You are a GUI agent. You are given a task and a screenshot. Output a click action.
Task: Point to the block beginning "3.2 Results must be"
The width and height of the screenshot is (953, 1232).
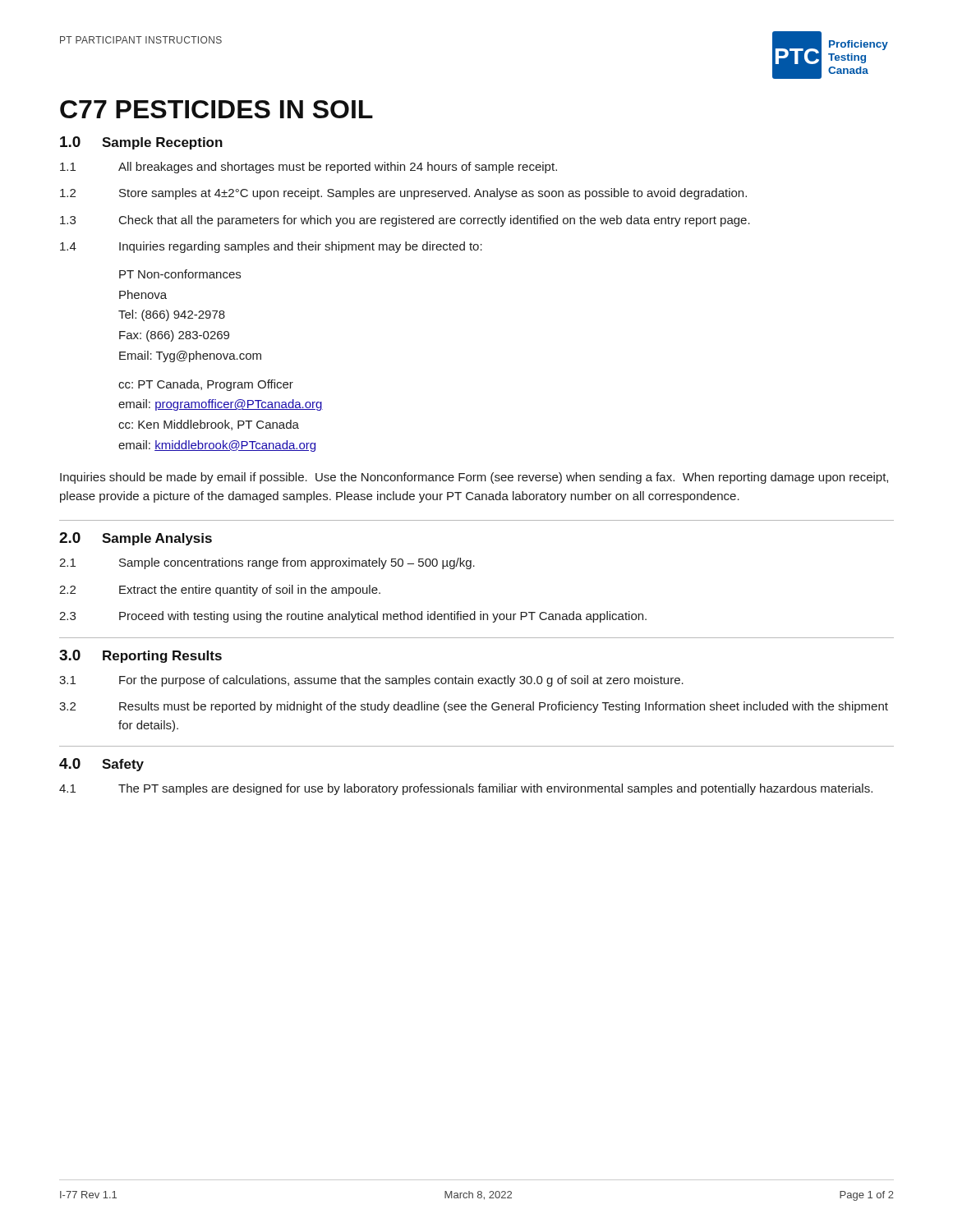click(x=476, y=716)
